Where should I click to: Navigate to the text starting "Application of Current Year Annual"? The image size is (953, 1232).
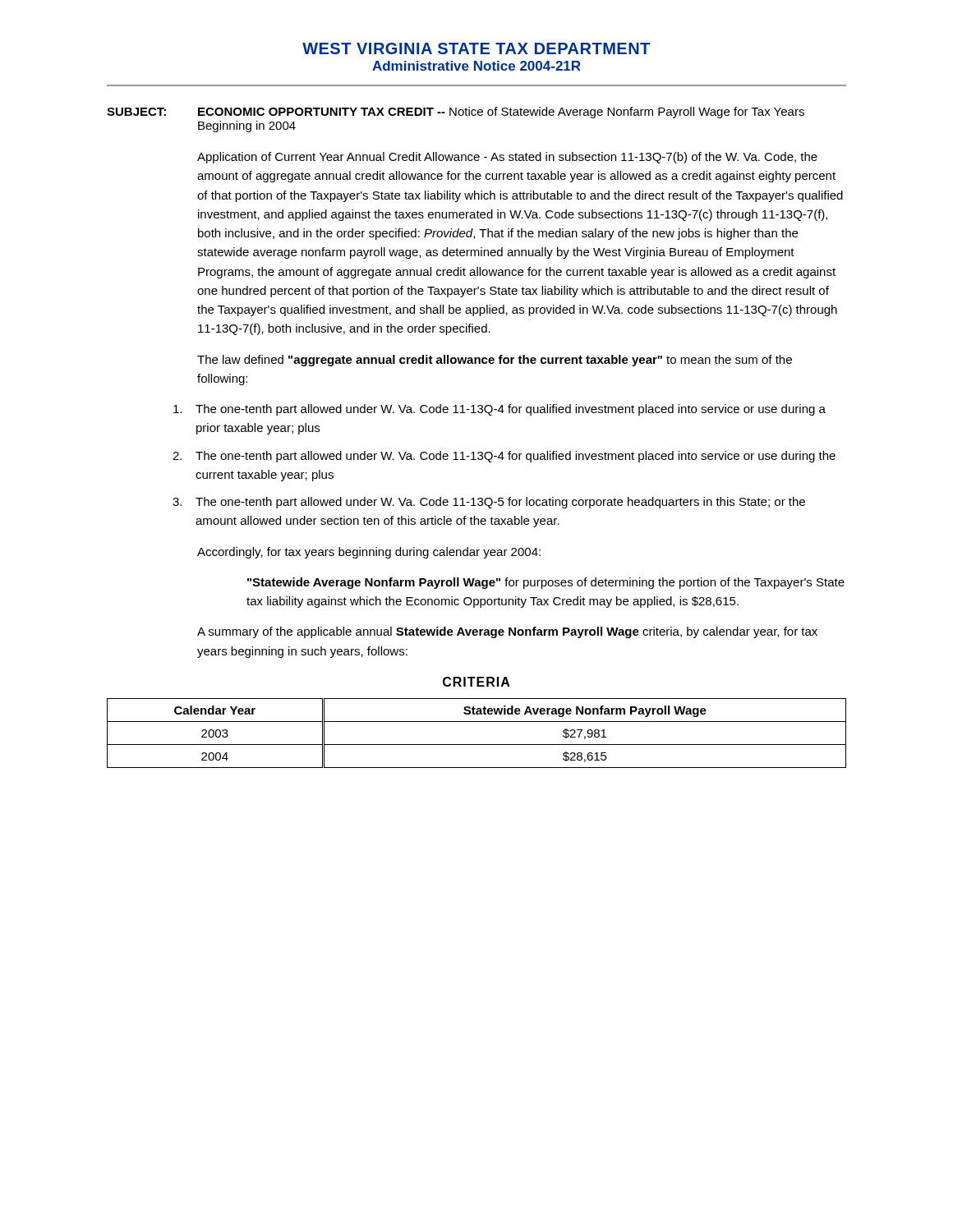point(520,242)
